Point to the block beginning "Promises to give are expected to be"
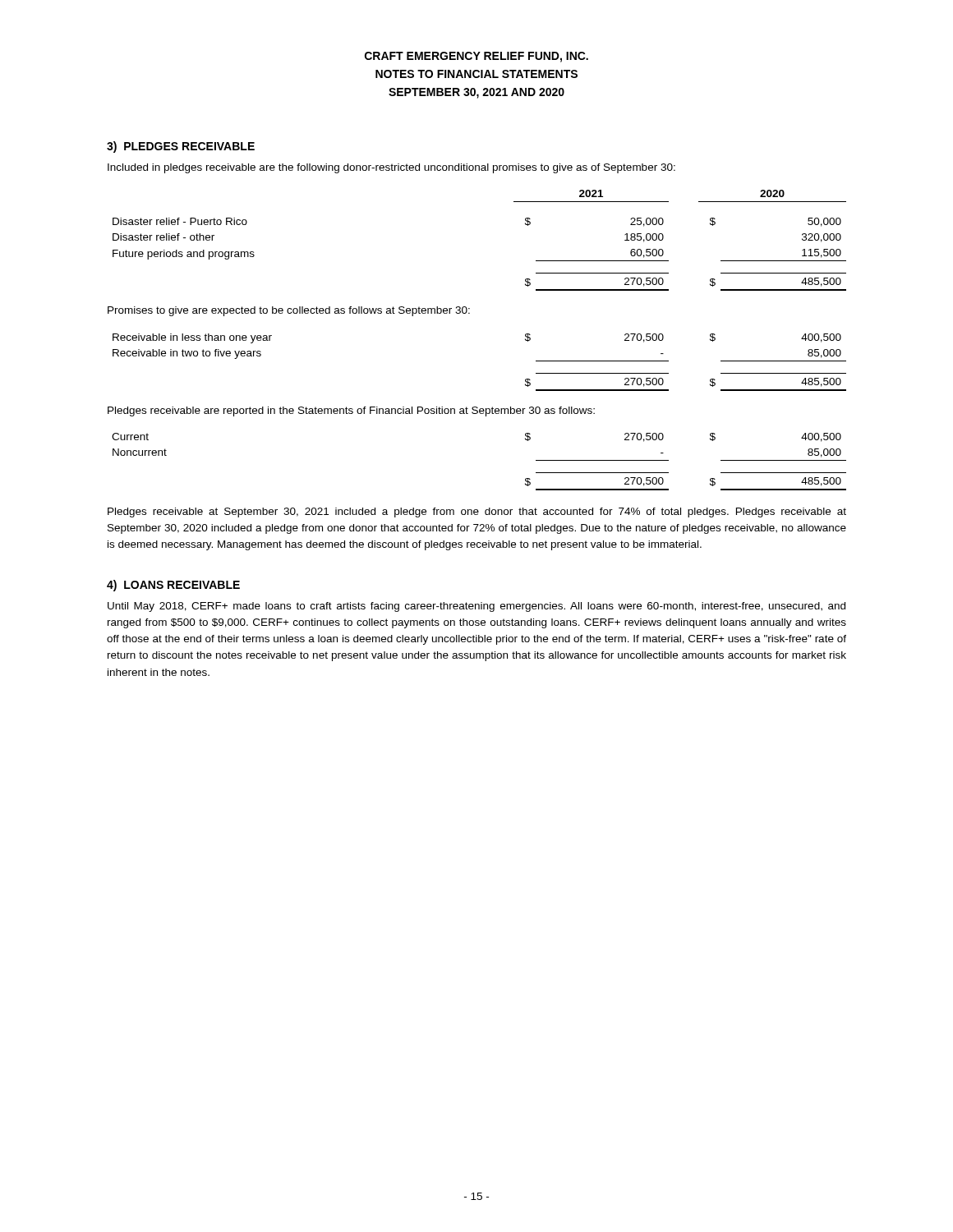 coord(289,310)
